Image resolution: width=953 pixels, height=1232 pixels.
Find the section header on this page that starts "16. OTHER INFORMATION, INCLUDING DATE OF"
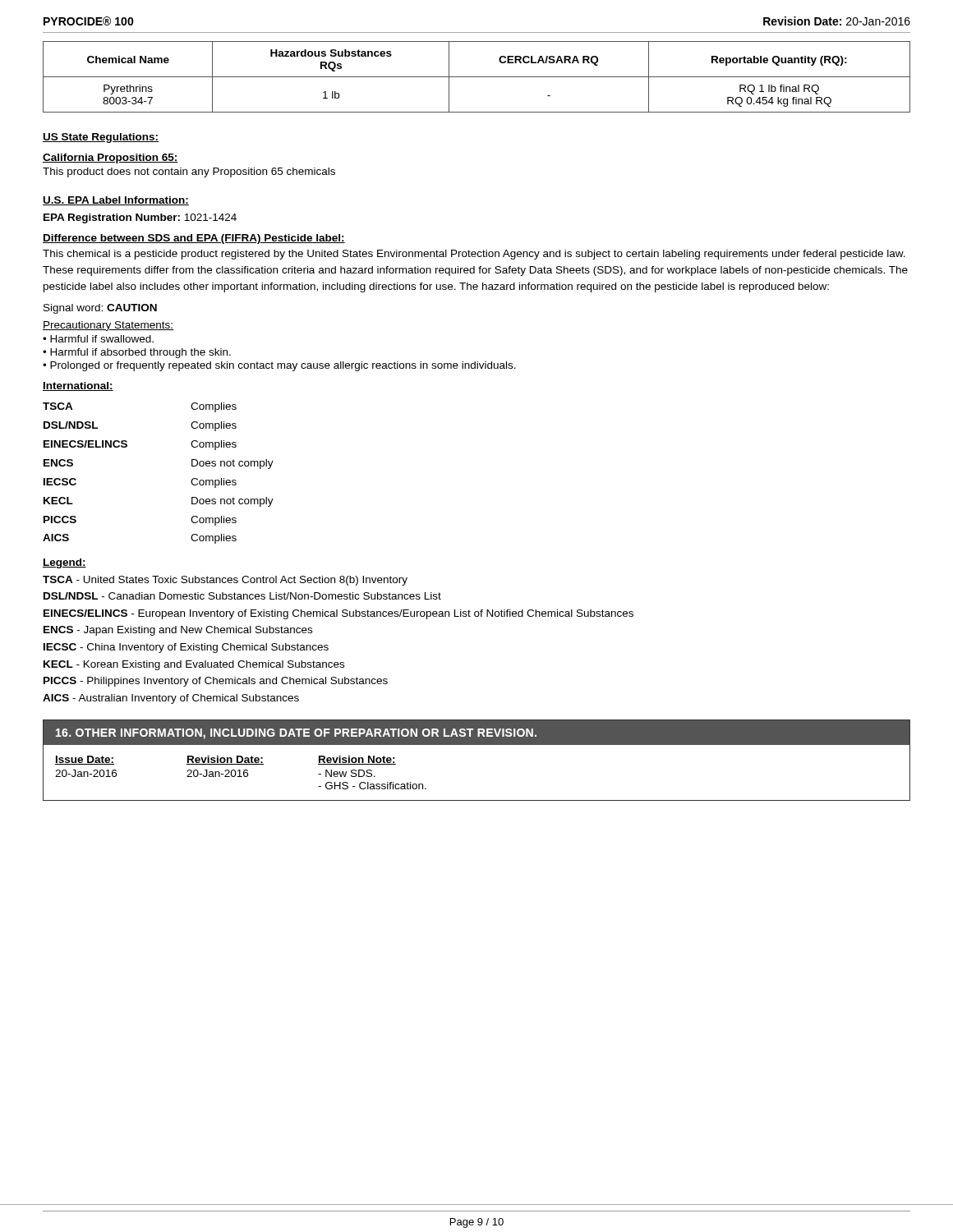click(296, 733)
